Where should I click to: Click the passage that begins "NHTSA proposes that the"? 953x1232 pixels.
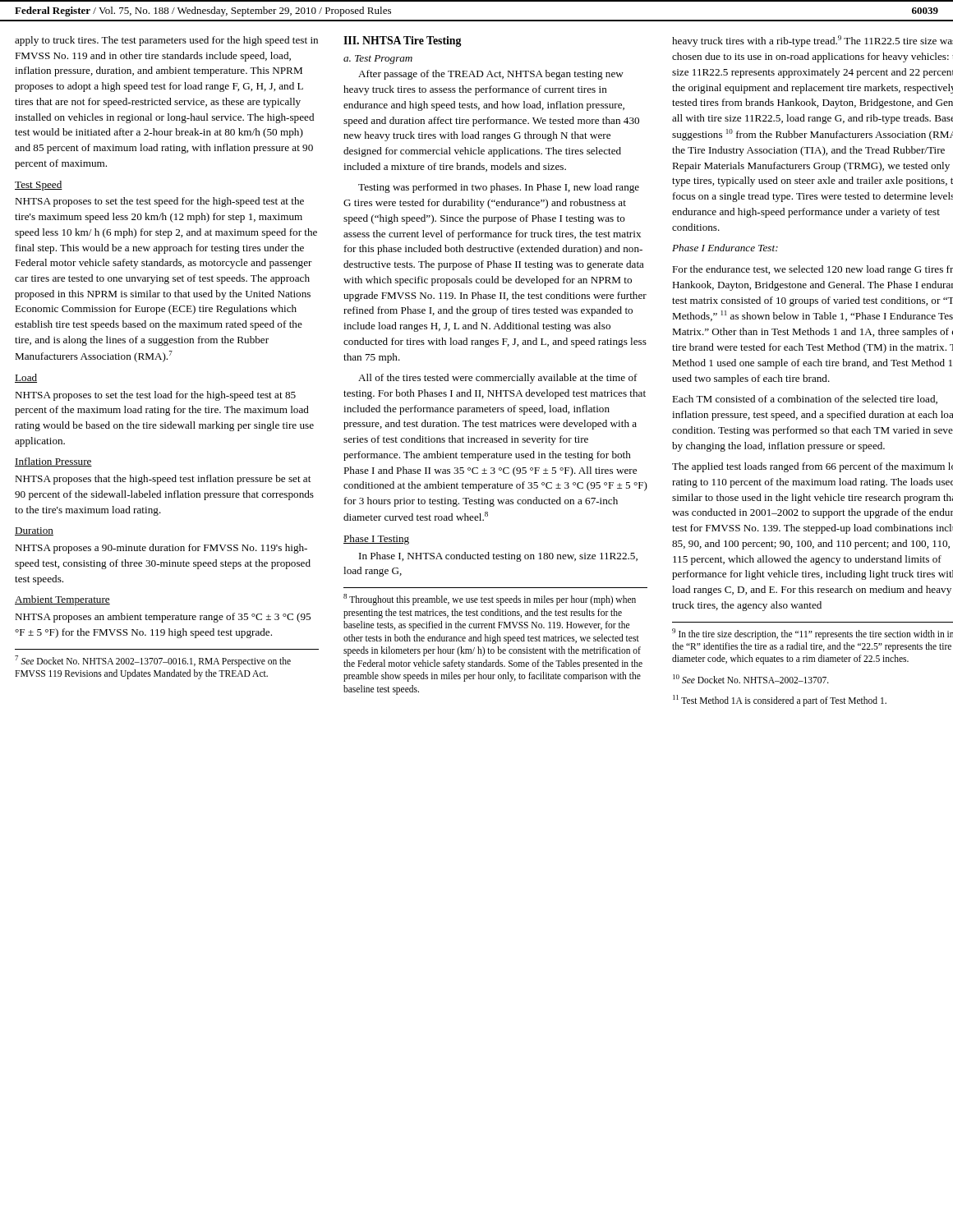point(167,495)
